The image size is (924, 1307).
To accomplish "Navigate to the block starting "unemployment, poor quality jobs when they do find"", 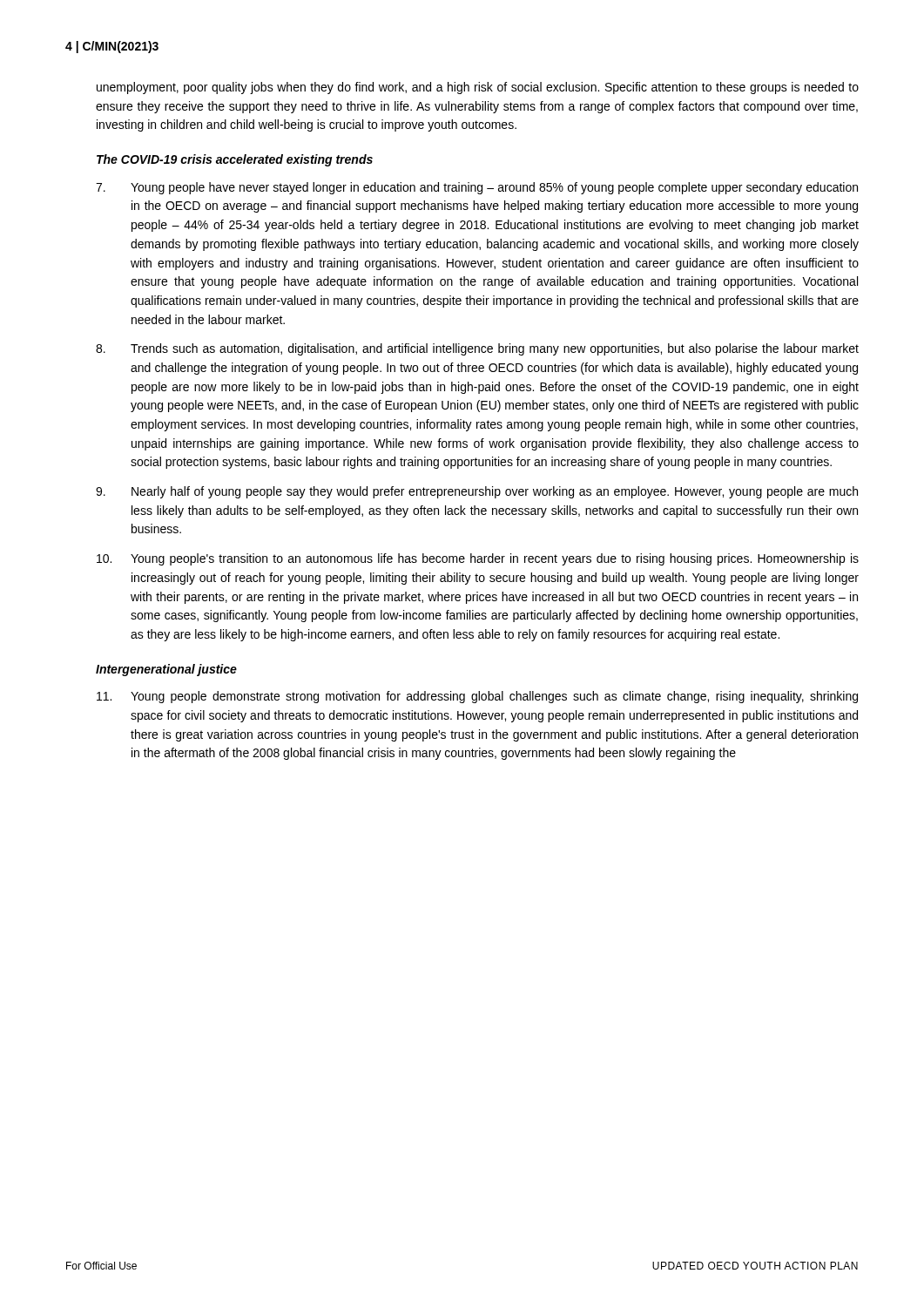I will pyautogui.click(x=477, y=107).
